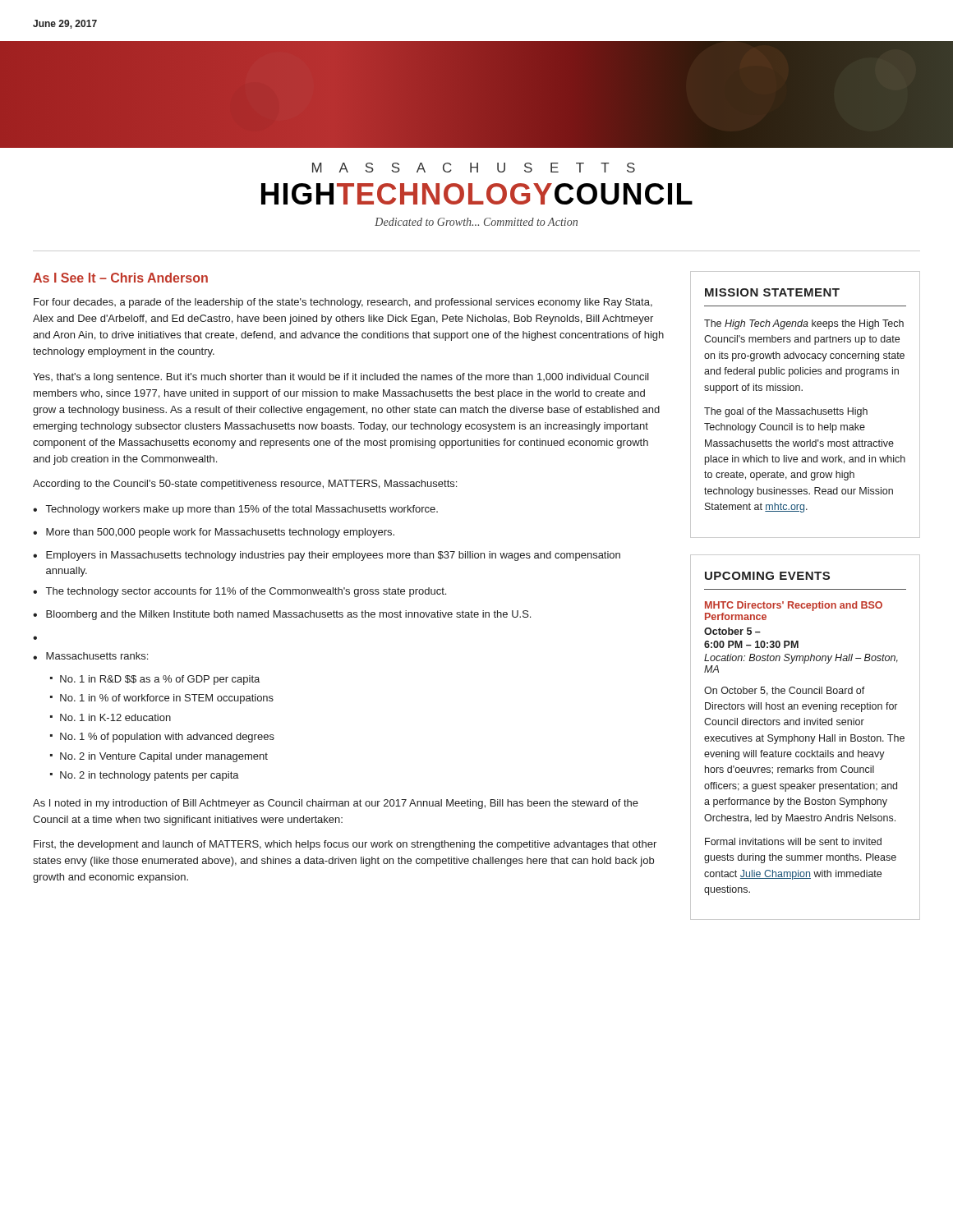Viewport: 953px width, 1232px height.
Task: Find the text starting "Technology workers make up more than 15% of"
Action: [242, 508]
